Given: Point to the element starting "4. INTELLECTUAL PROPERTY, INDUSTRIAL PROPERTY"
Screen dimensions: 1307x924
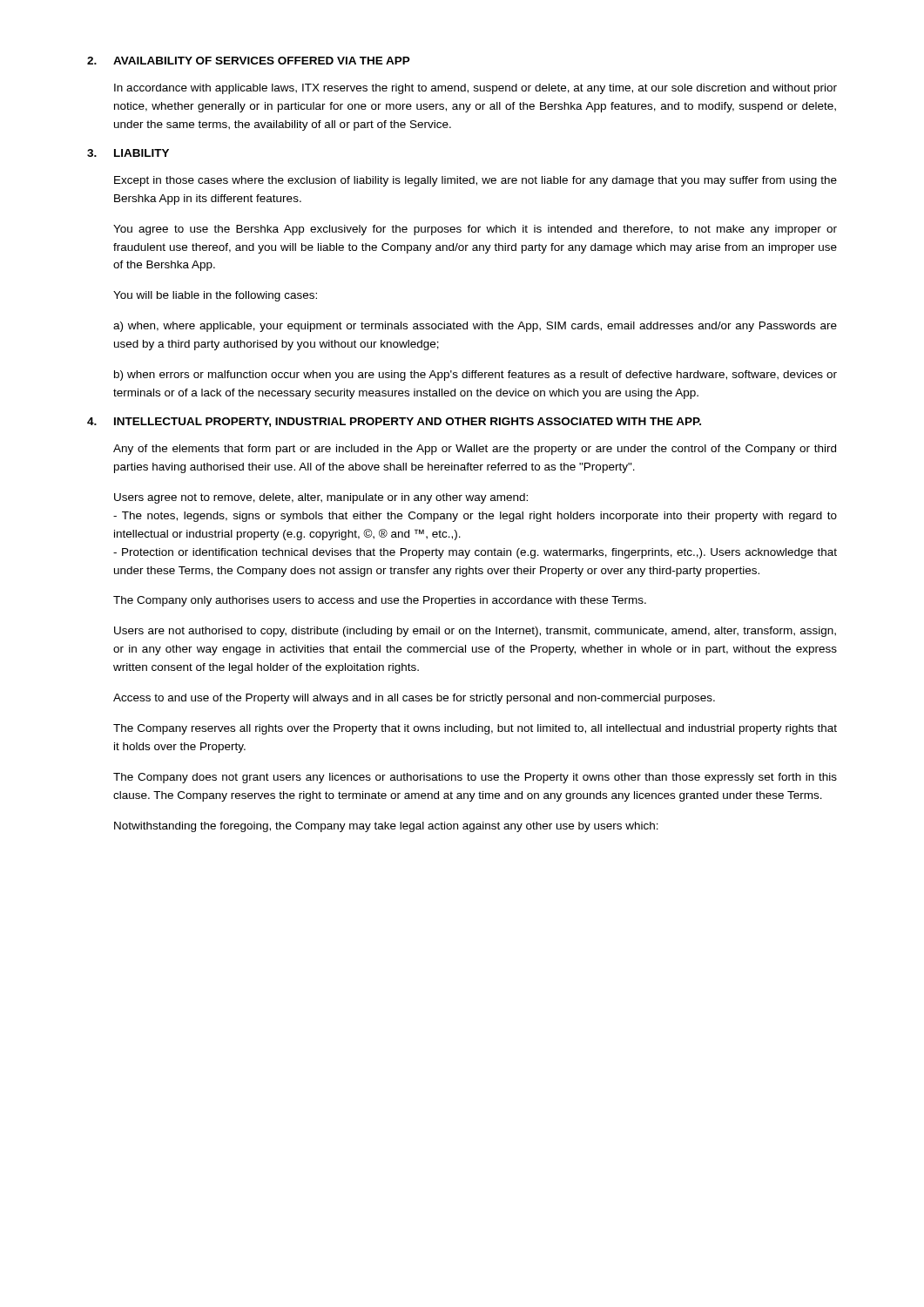Looking at the screenshot, I should 395,421.
